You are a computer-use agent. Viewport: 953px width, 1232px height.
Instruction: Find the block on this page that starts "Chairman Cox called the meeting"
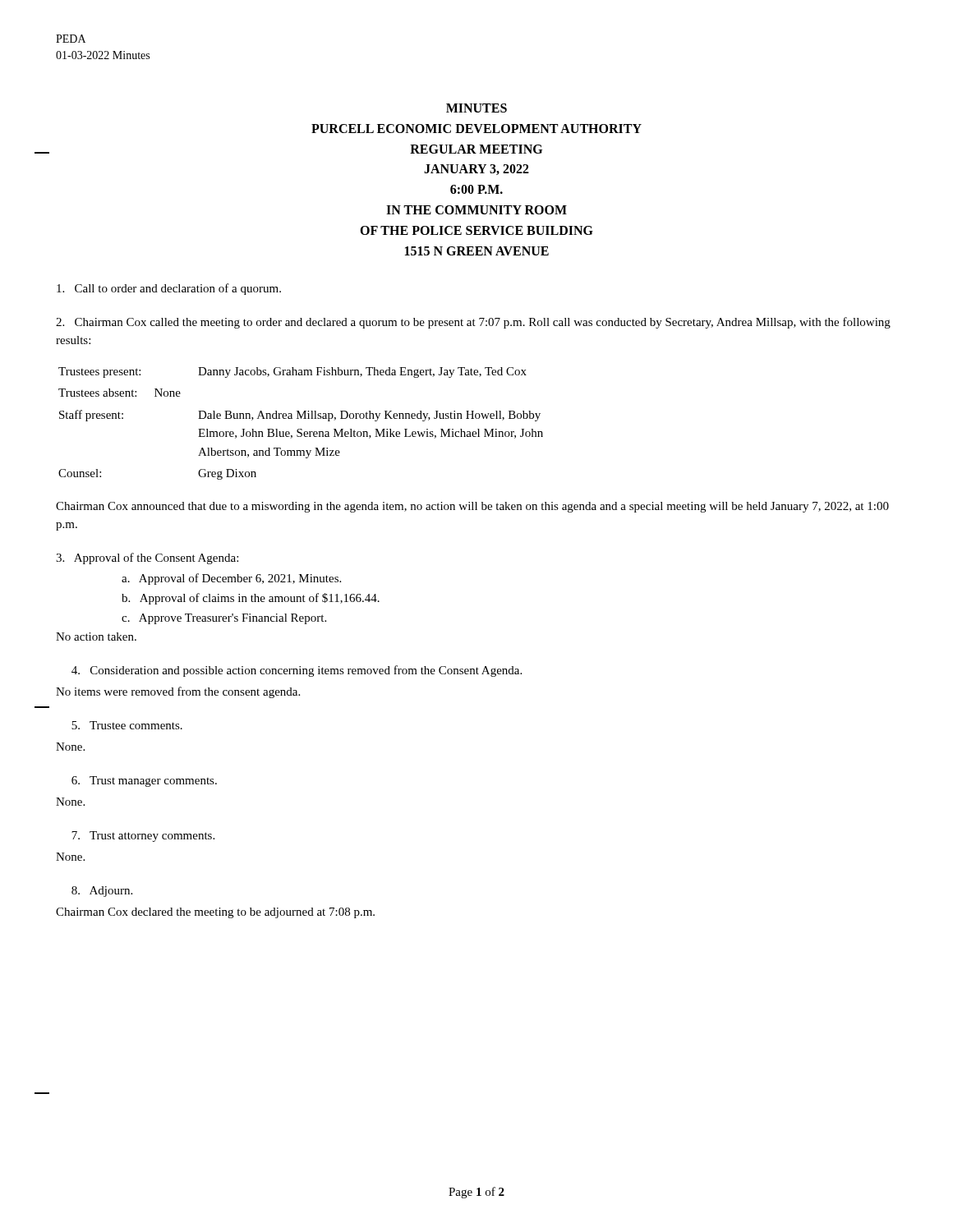coord(473,331)
